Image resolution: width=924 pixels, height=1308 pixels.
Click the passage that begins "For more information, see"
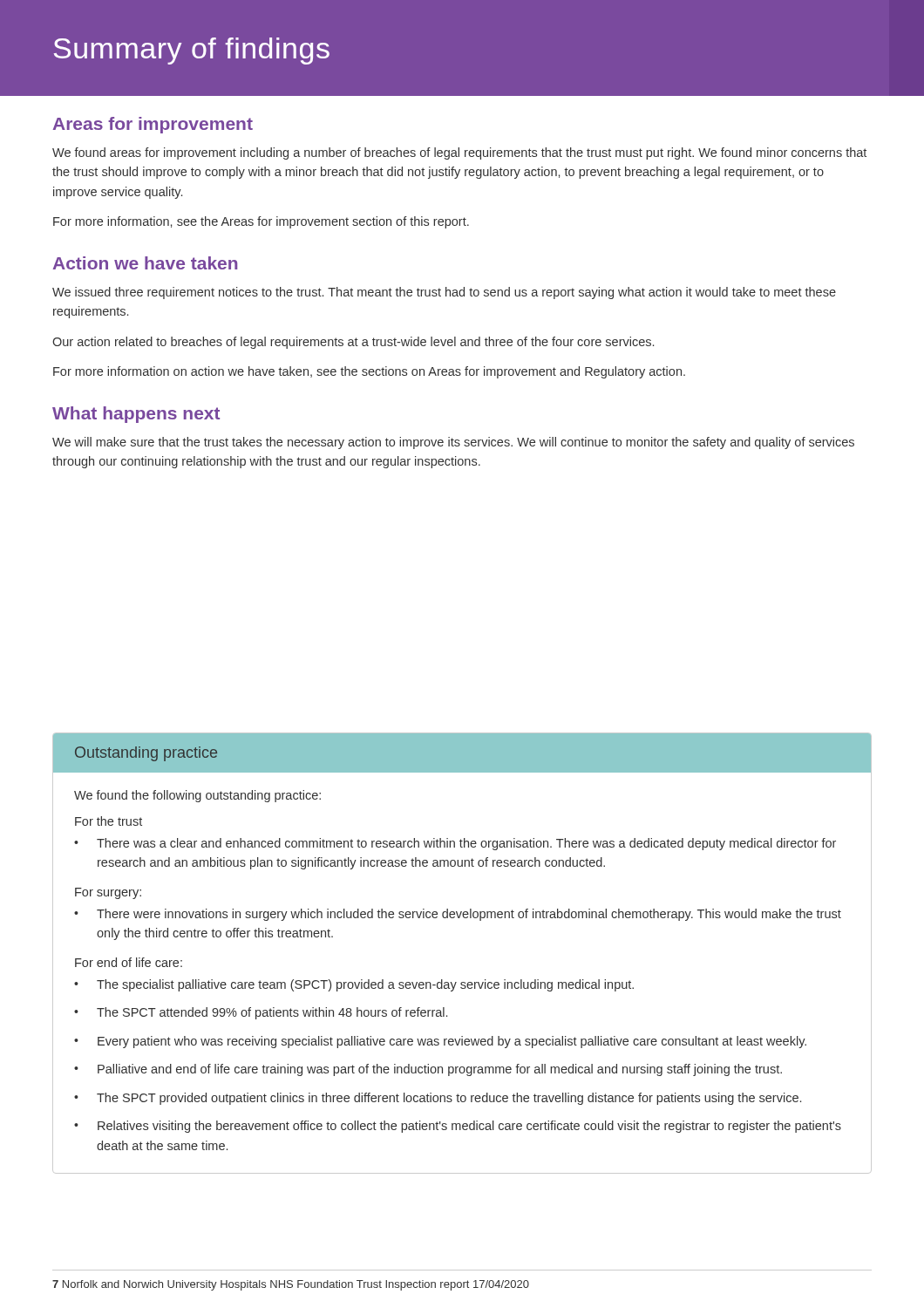click(261, 222)
